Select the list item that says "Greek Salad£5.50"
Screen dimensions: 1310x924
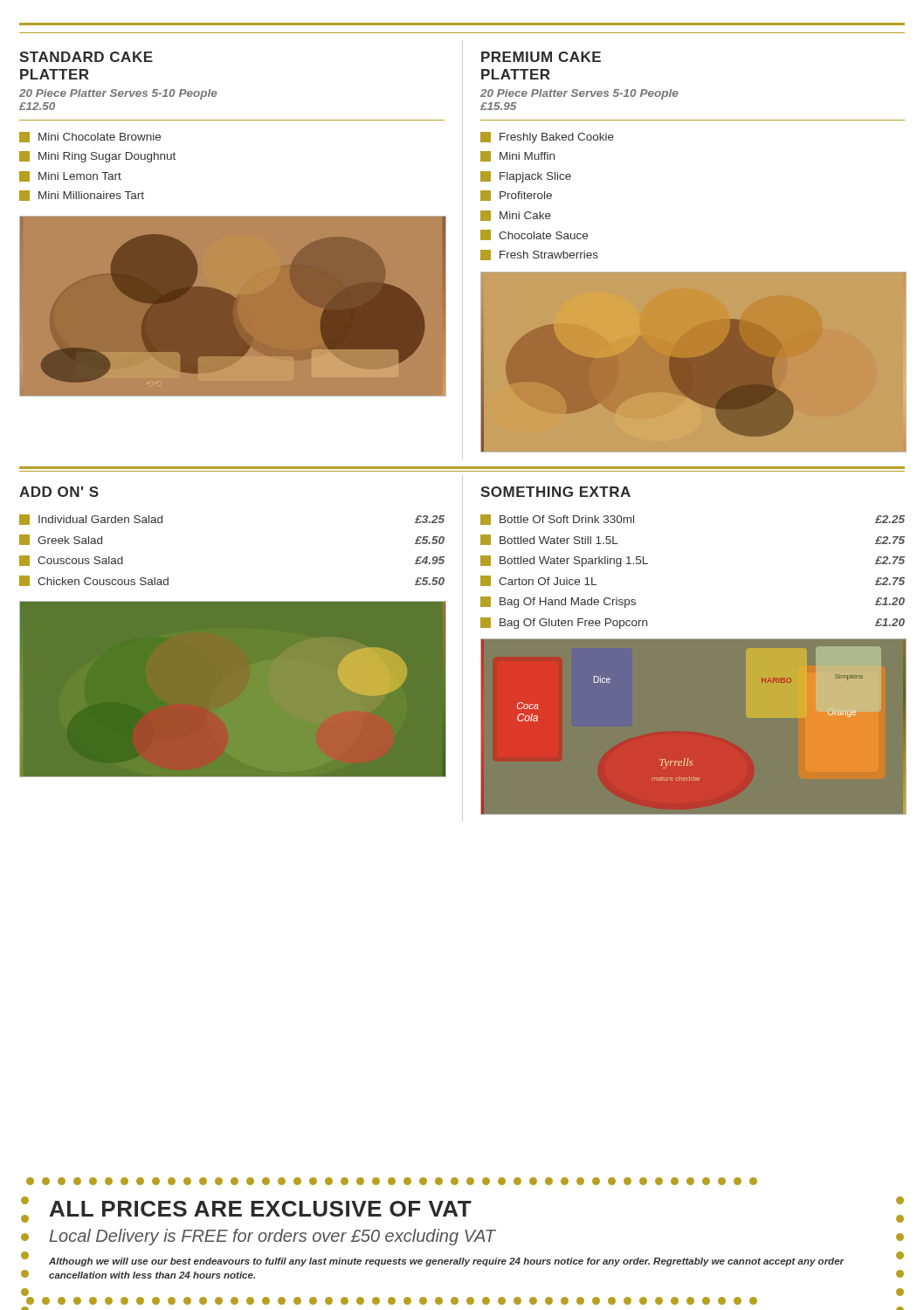pos(62,539)
